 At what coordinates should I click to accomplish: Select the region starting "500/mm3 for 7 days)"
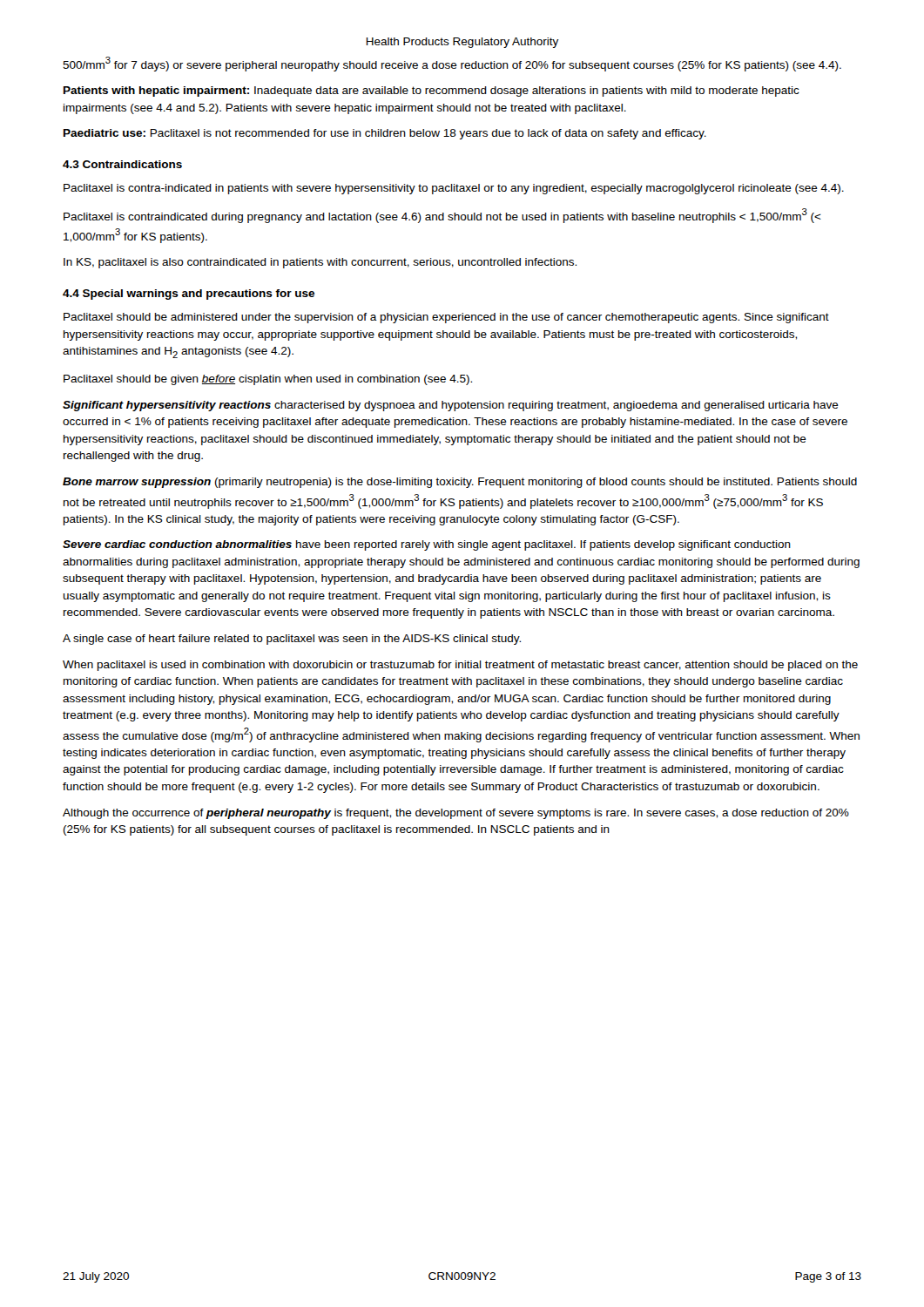point(452,63)
